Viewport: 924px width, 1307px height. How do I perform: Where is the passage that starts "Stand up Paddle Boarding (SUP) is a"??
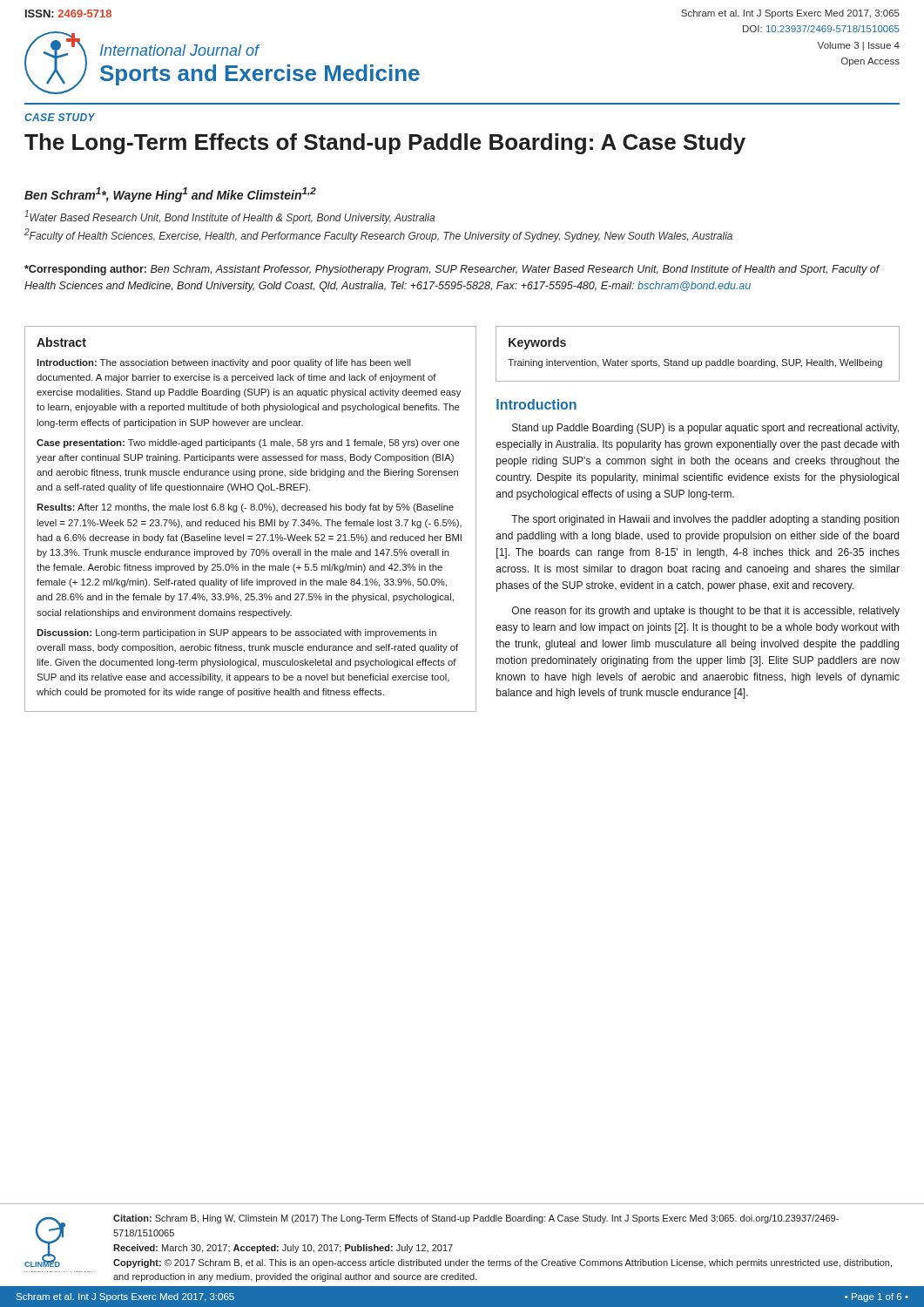click(698, 561)
